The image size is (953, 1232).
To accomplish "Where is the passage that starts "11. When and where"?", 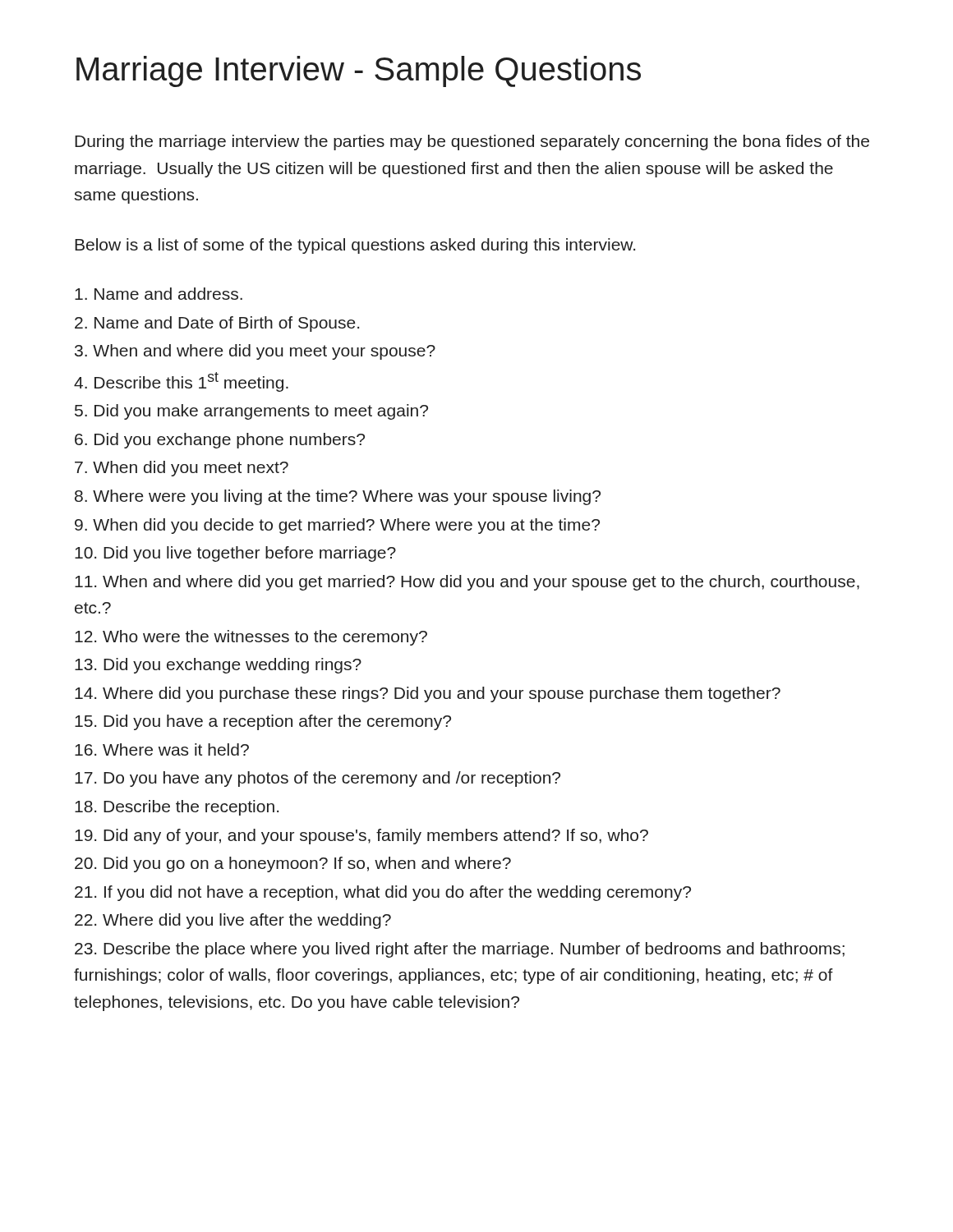I will 467,594.
